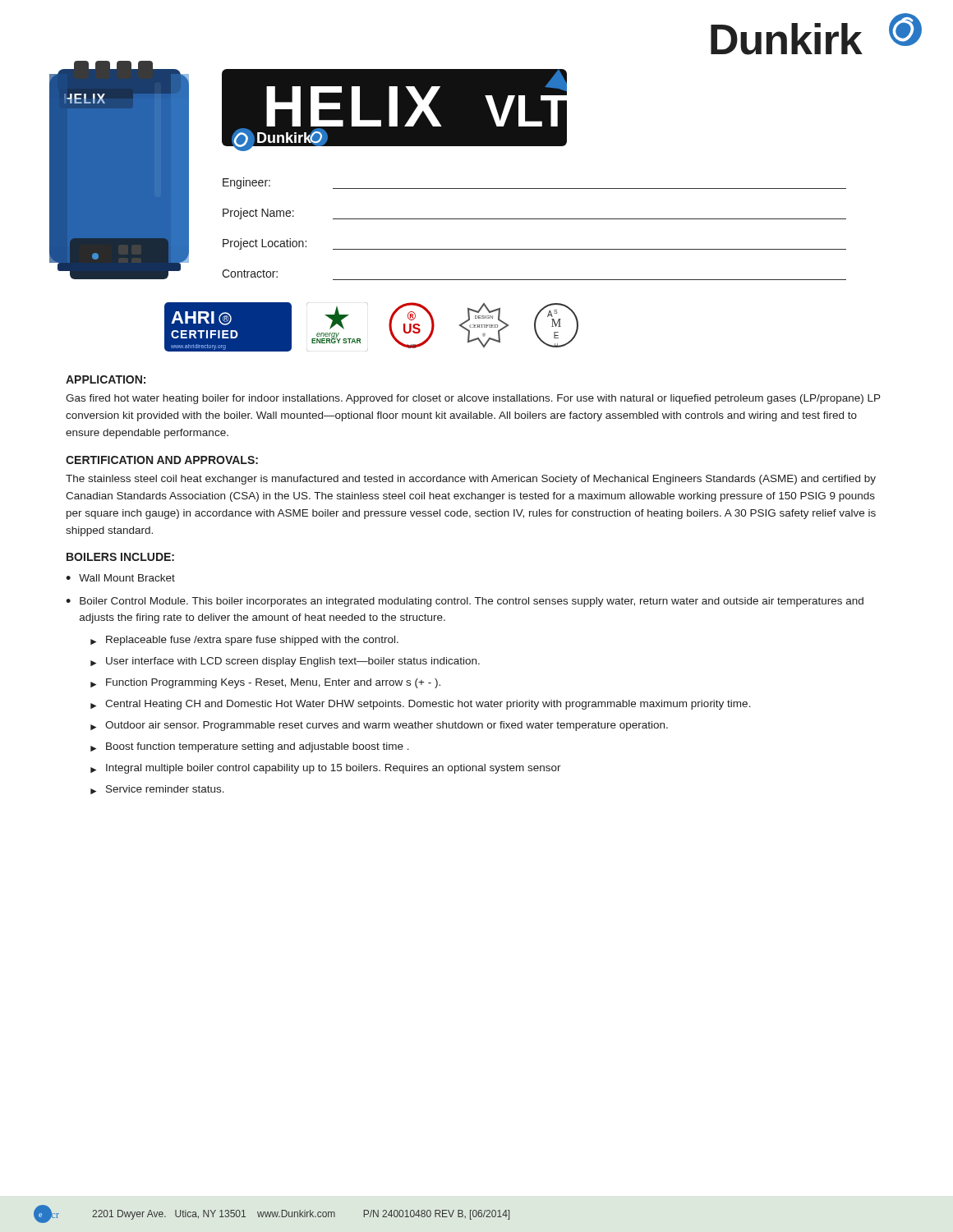This screenshot has height=1232, width=953.
Task: Find the block on this page that starts "► Replaceable fuse /extra spare fuse shipped"
Action: click(244, 640)
